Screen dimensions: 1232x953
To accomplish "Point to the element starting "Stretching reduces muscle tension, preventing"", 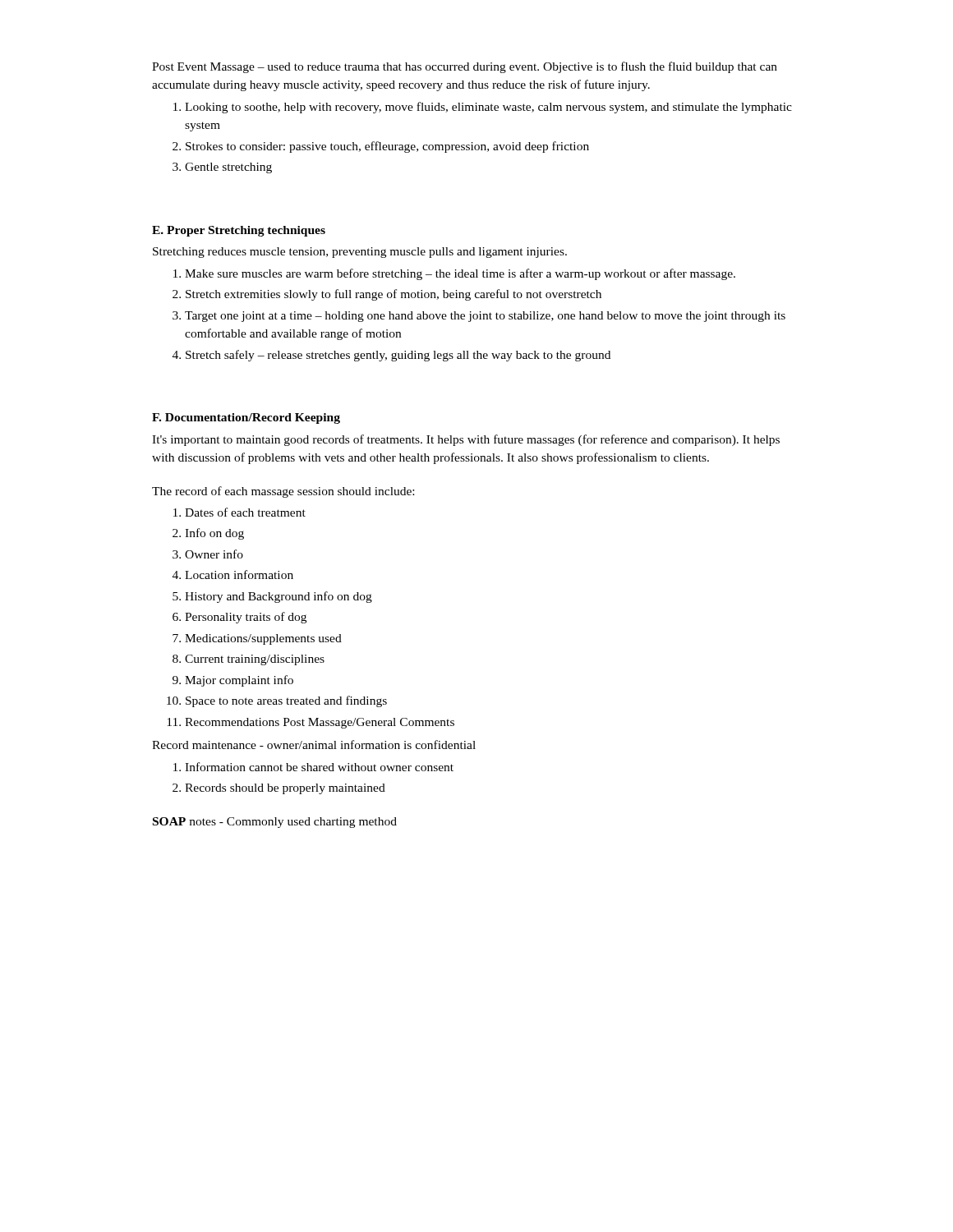I will 479,304.
